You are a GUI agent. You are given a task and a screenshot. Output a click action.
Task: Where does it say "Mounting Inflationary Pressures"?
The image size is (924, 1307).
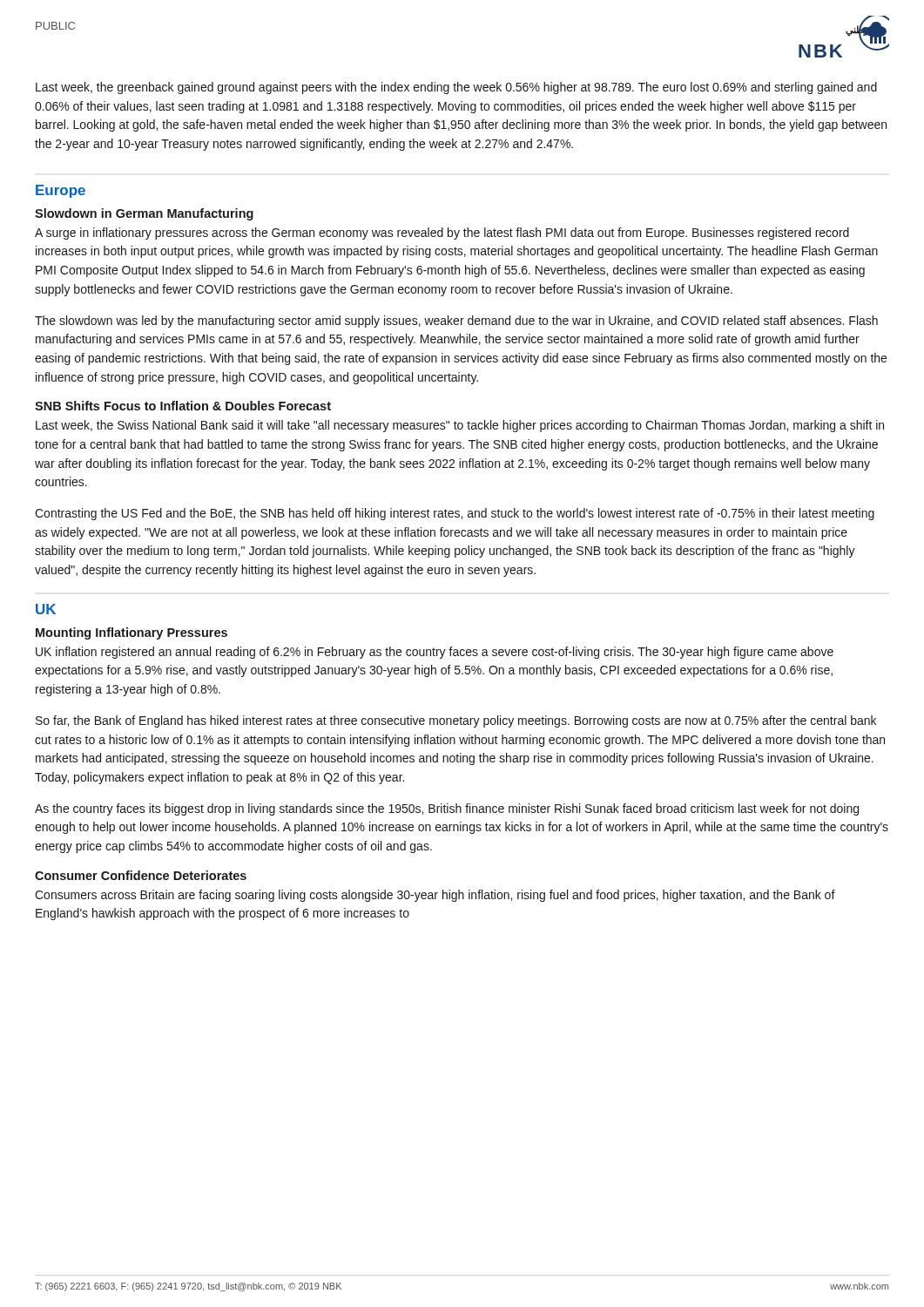[131, 632]
